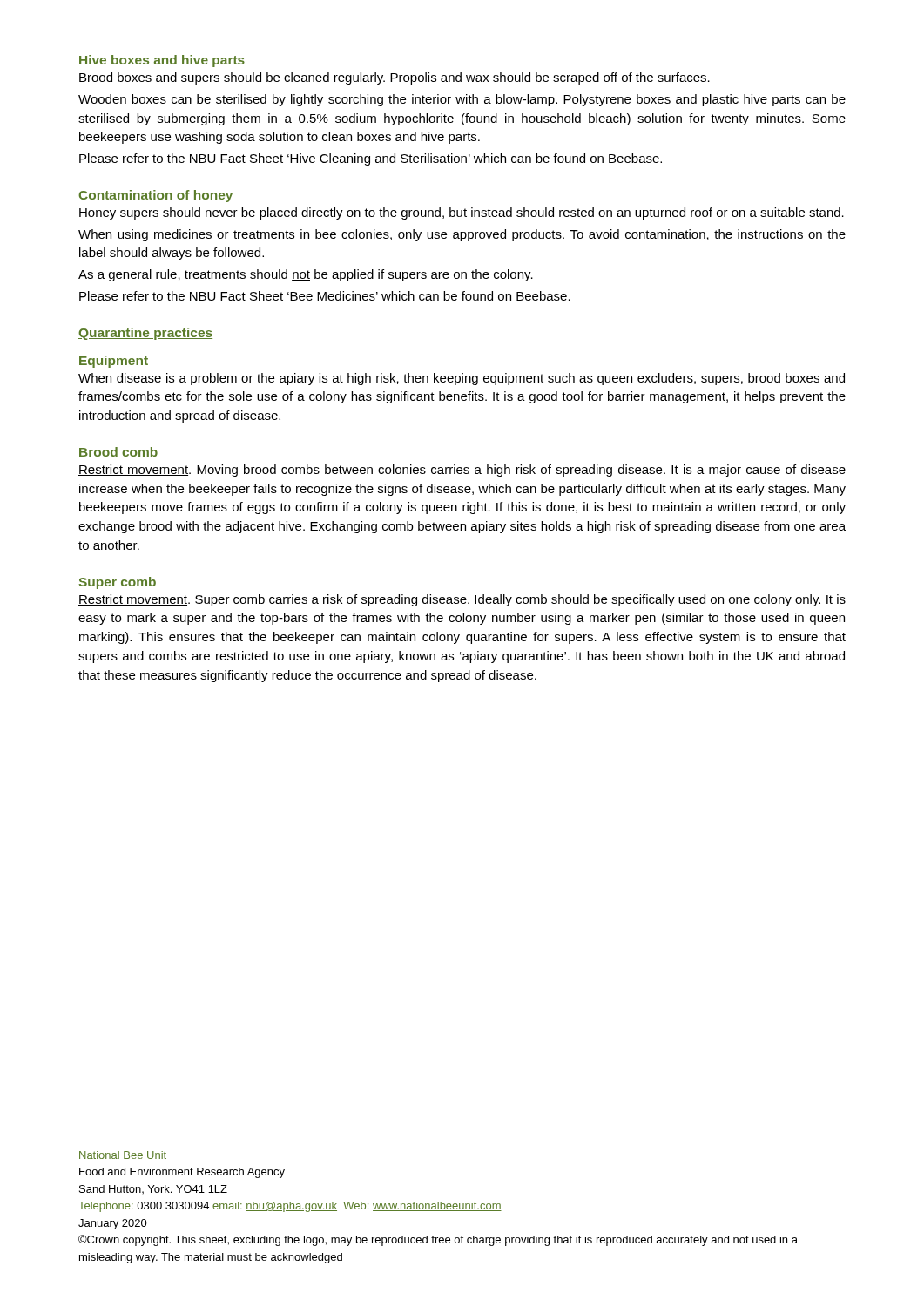Screen dimensions: 1307x924
Task: Select the text block starting "Brood boxes and supers"
Action: (394, 77)
